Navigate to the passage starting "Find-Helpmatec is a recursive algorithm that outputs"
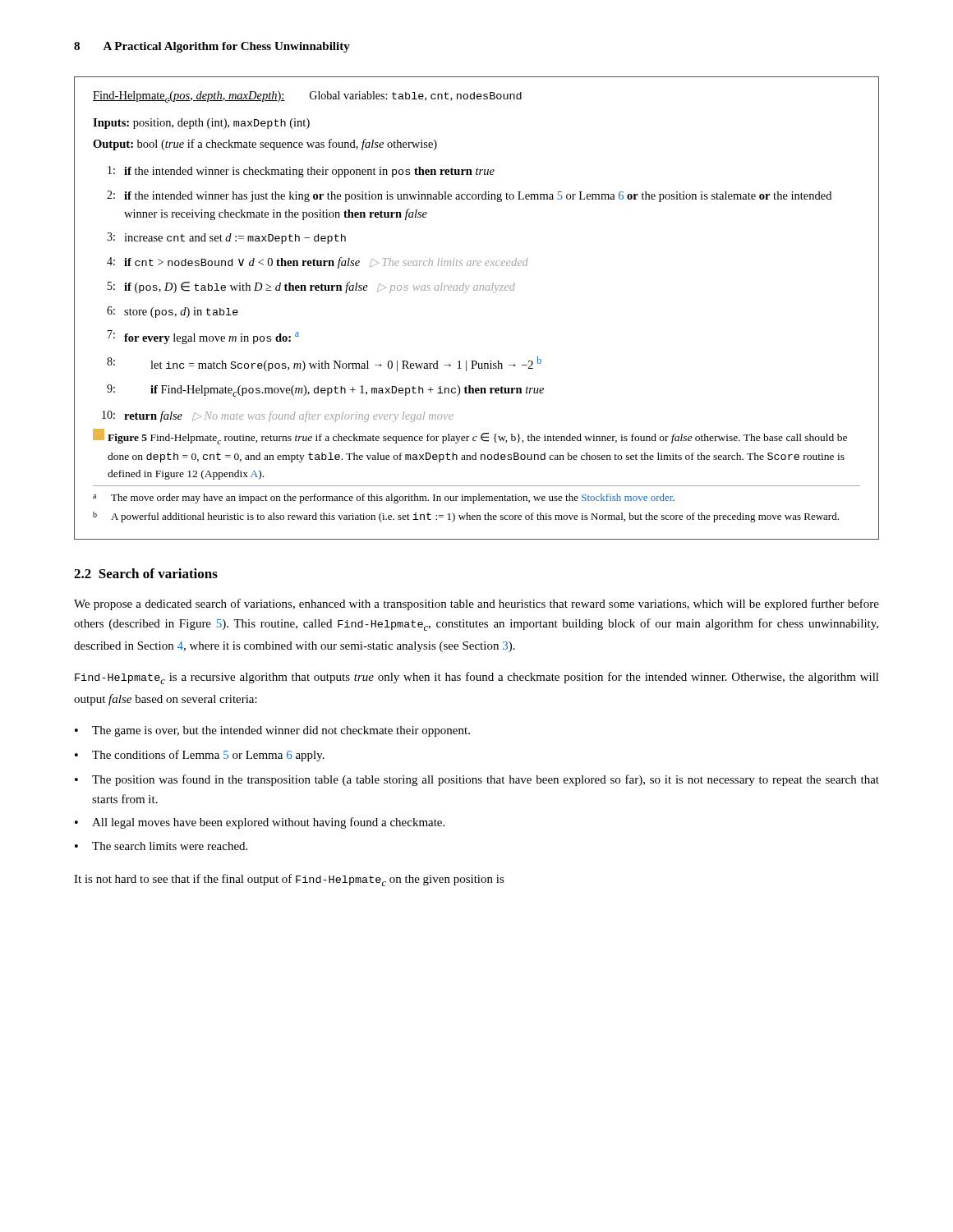This screenshot has height=1232, width=953. click(x=476, y=688)
